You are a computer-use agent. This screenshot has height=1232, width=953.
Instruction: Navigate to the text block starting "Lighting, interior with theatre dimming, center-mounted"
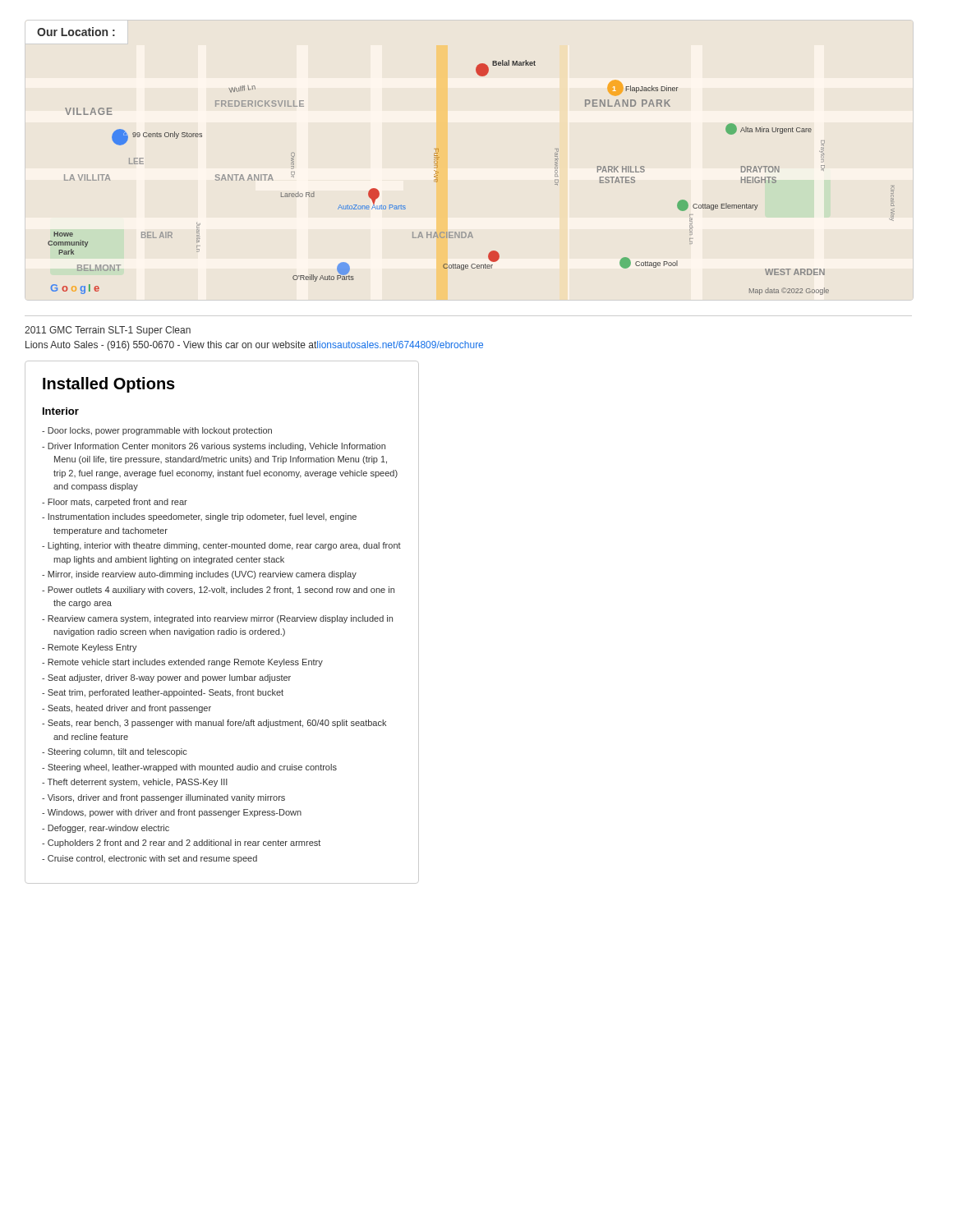pyautogui.click(x=221, y=552)
